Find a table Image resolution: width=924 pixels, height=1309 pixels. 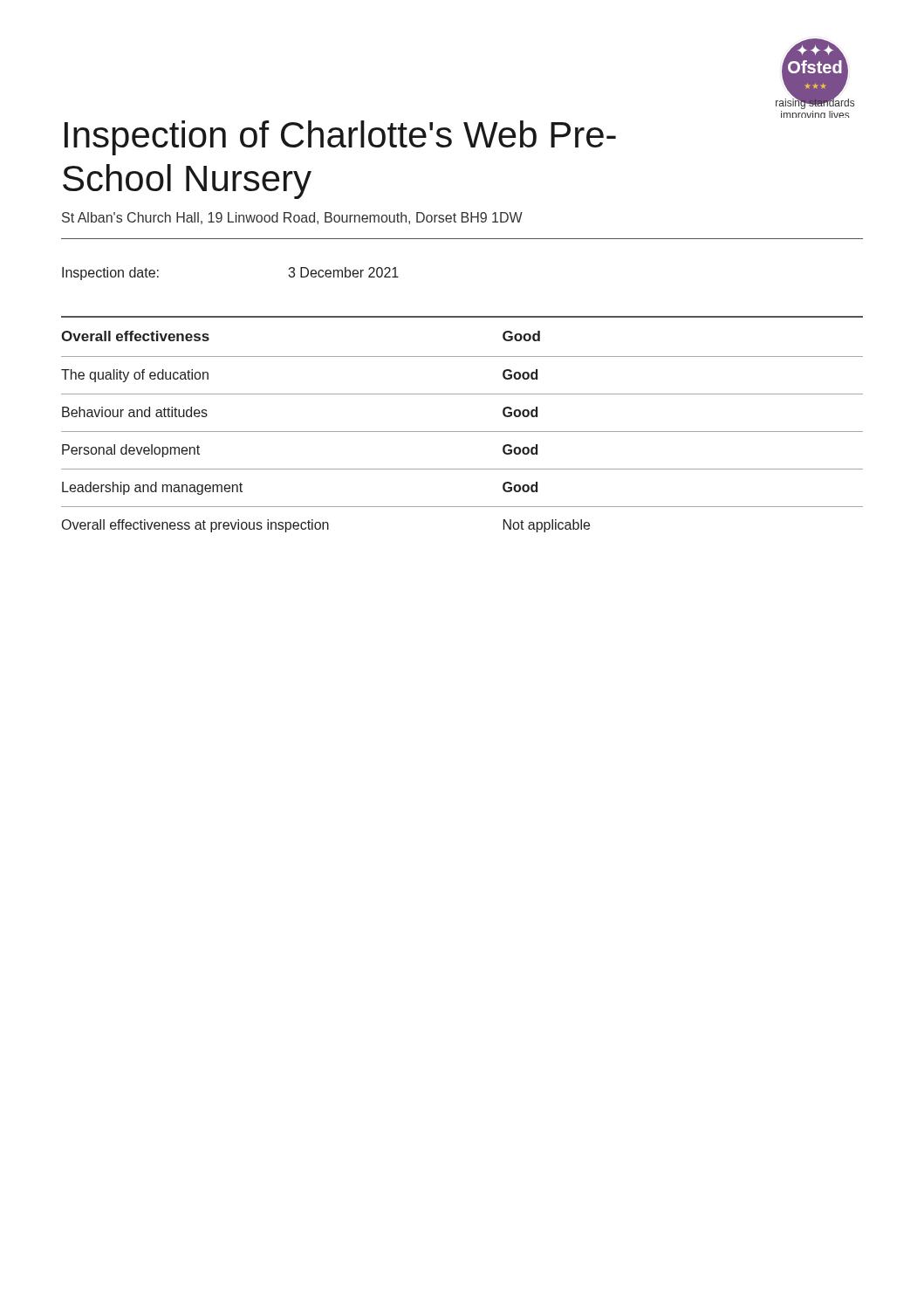click(462, 430)
